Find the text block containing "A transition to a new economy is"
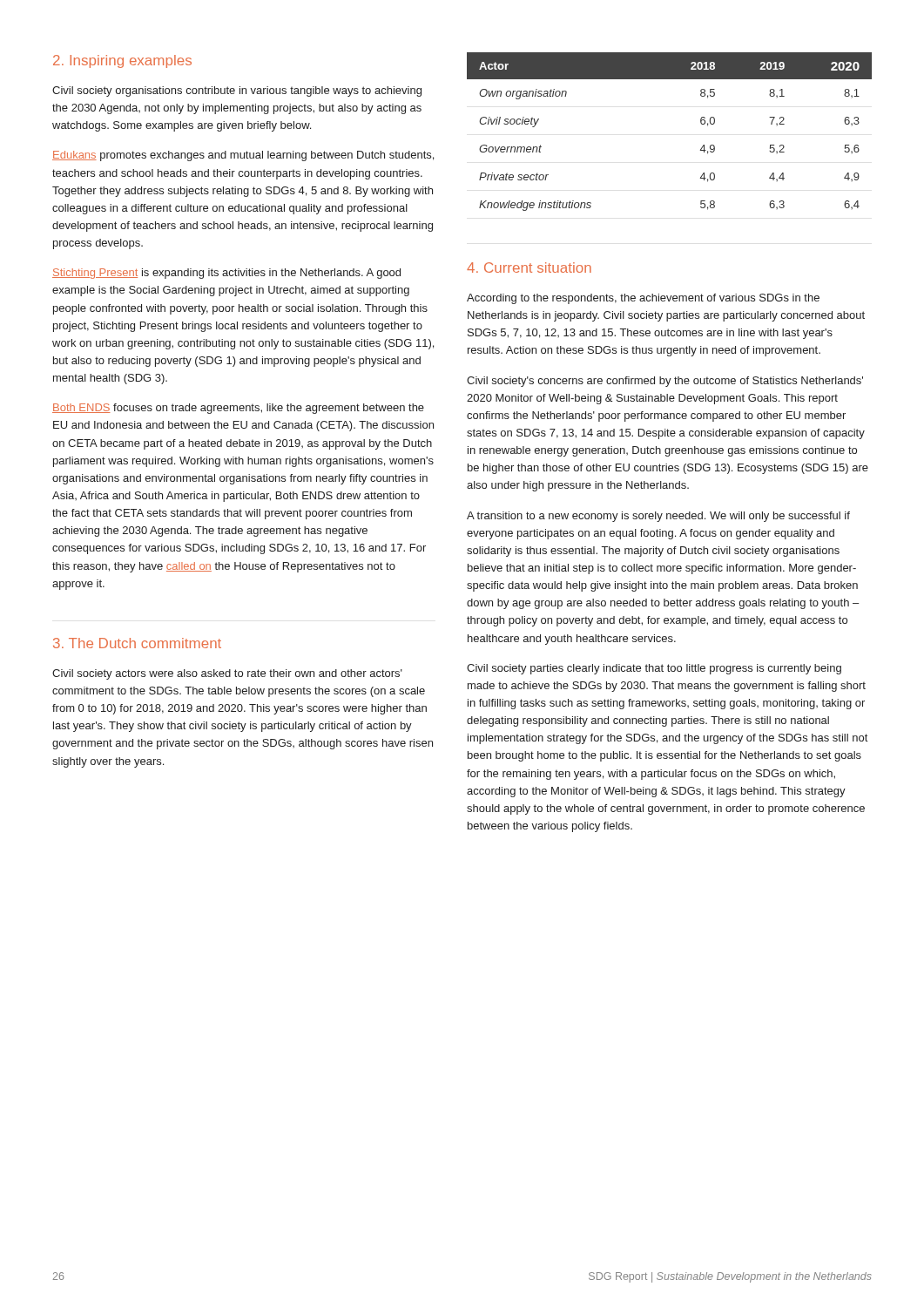The image size is (924, 1307). point(663,576)
